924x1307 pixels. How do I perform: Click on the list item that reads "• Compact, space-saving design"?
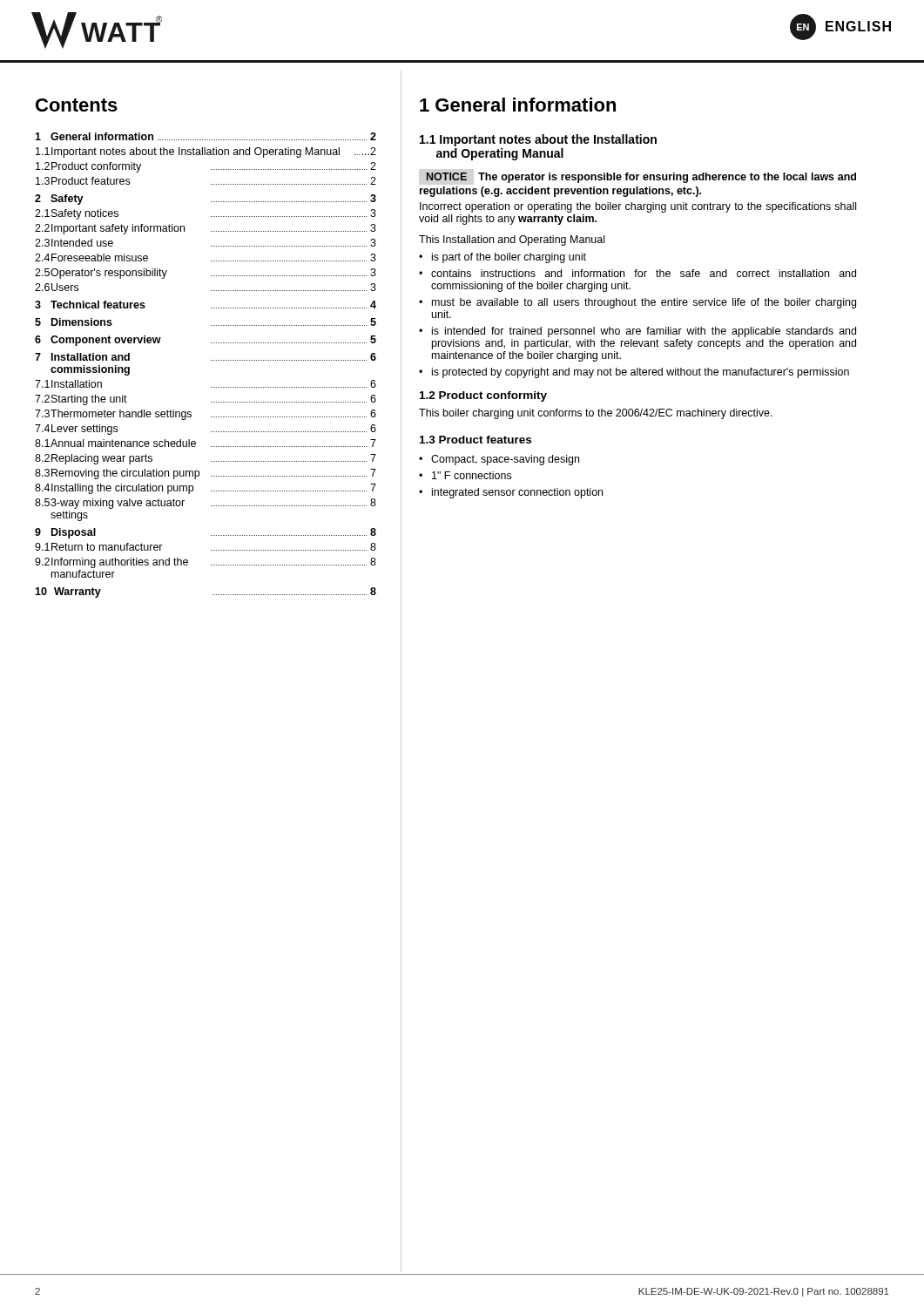pos(499,459)
